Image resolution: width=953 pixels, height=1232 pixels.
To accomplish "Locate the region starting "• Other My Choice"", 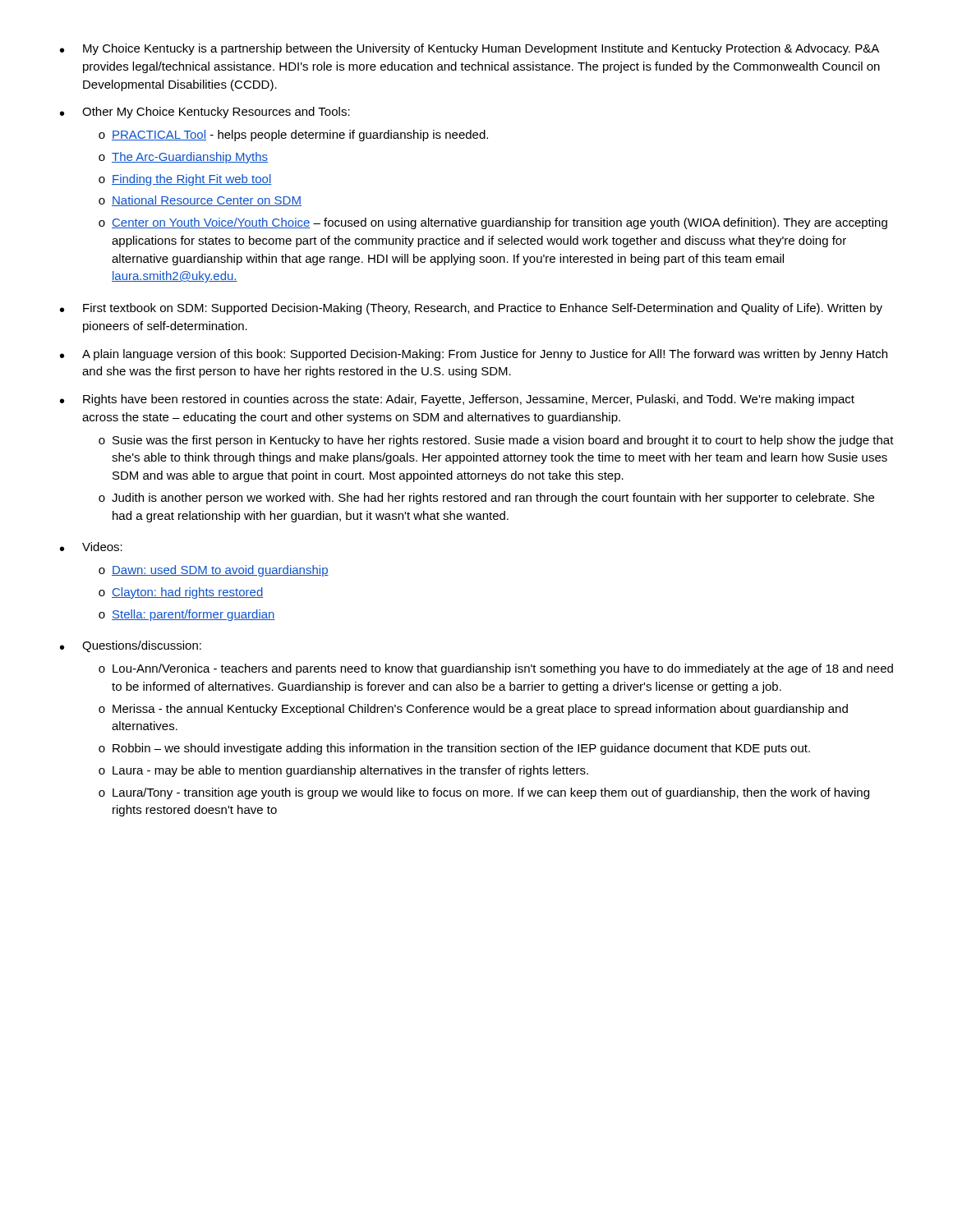I will click(x=205, y=113).
